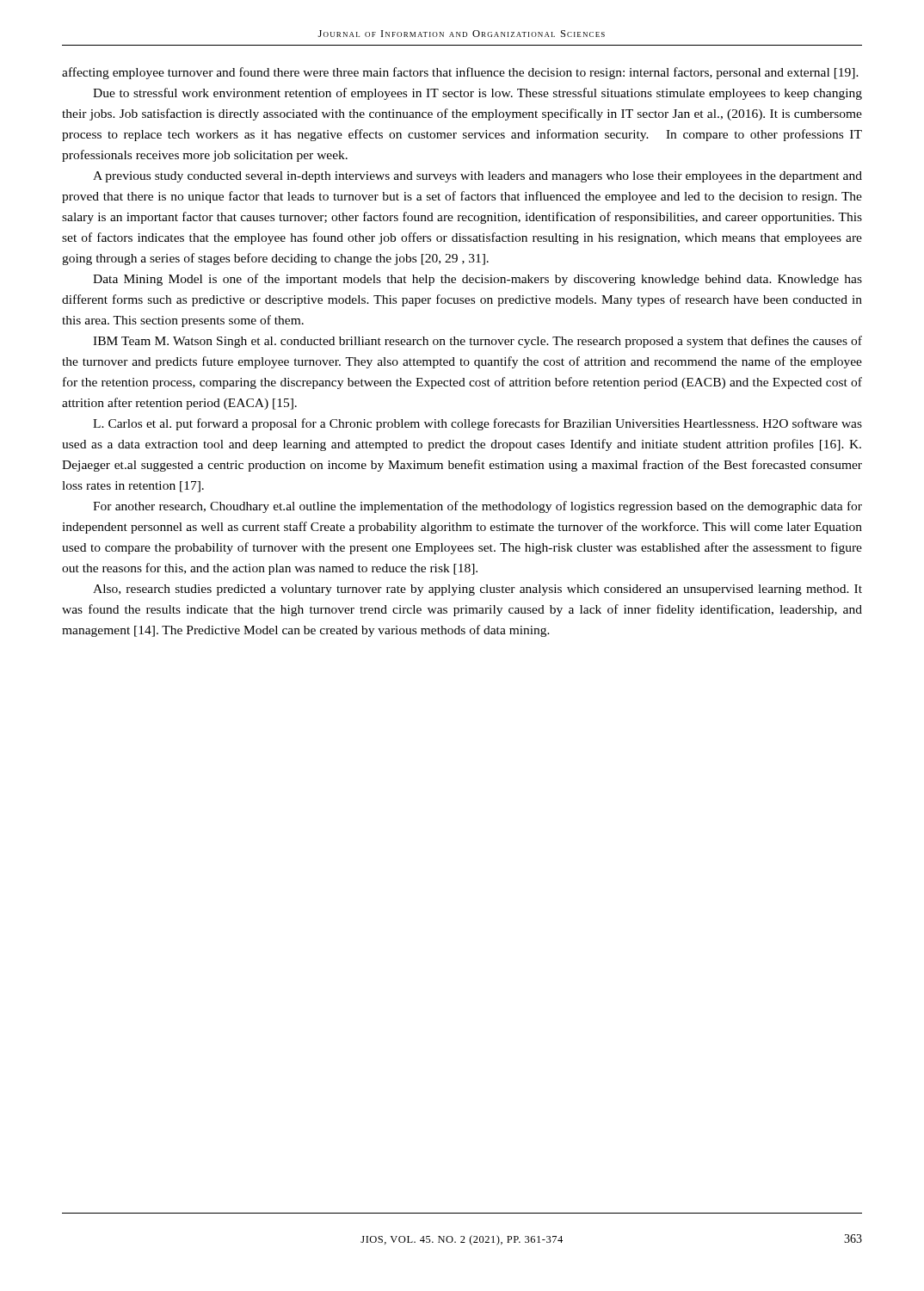Screen dimensions: 1291x924
Task: Find the element starting "Due to stressful work environment retention of employees"
Action: tap(462, 124)
